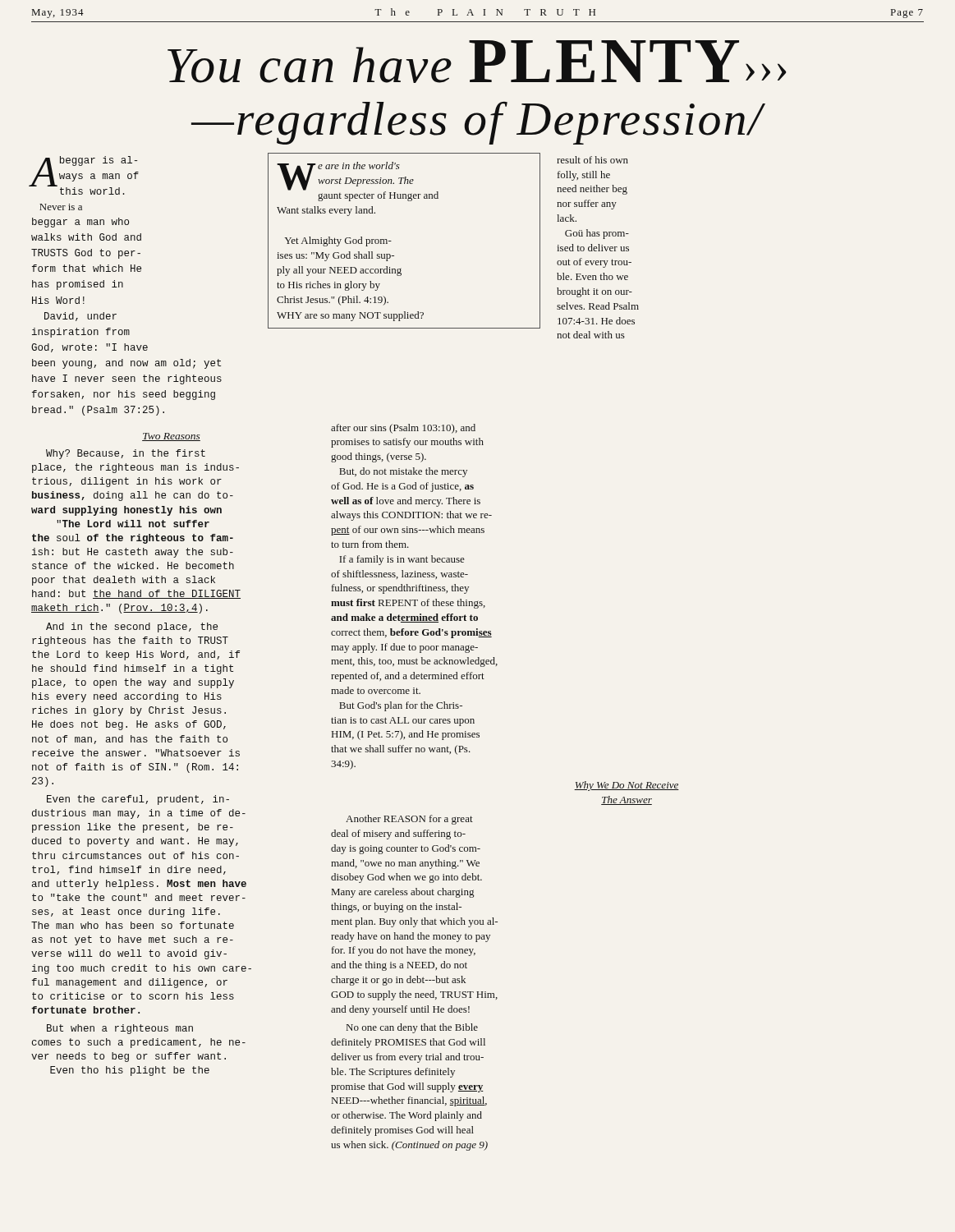Viewport: 955px width, 1232px height.
Task: Select the title that reads "You can have PLENTY››› —regardless of Depression/"
Action: tap(478, 86)
